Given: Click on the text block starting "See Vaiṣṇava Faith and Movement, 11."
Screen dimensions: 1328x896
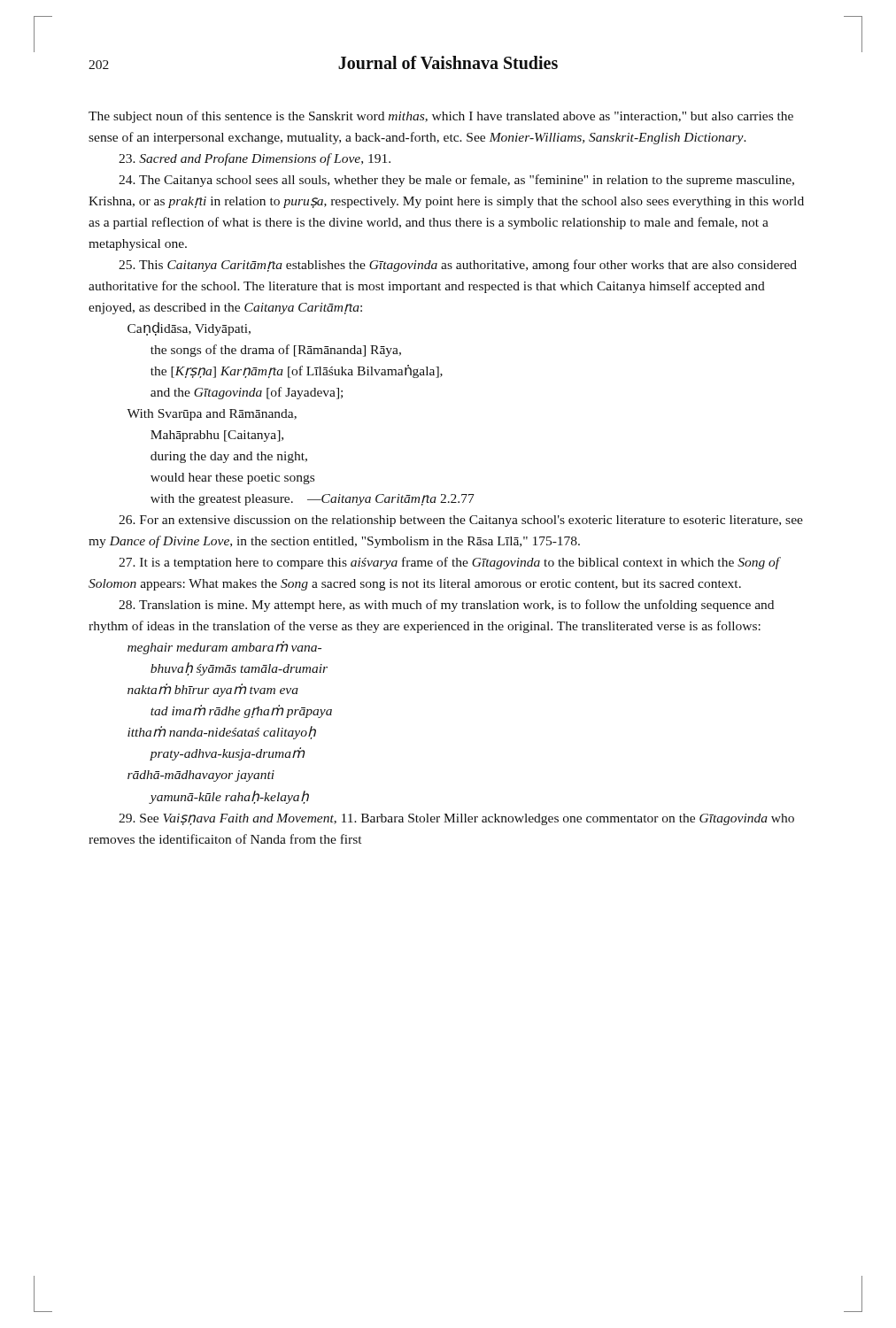Looking at the screenshot, I should point(448,828).
